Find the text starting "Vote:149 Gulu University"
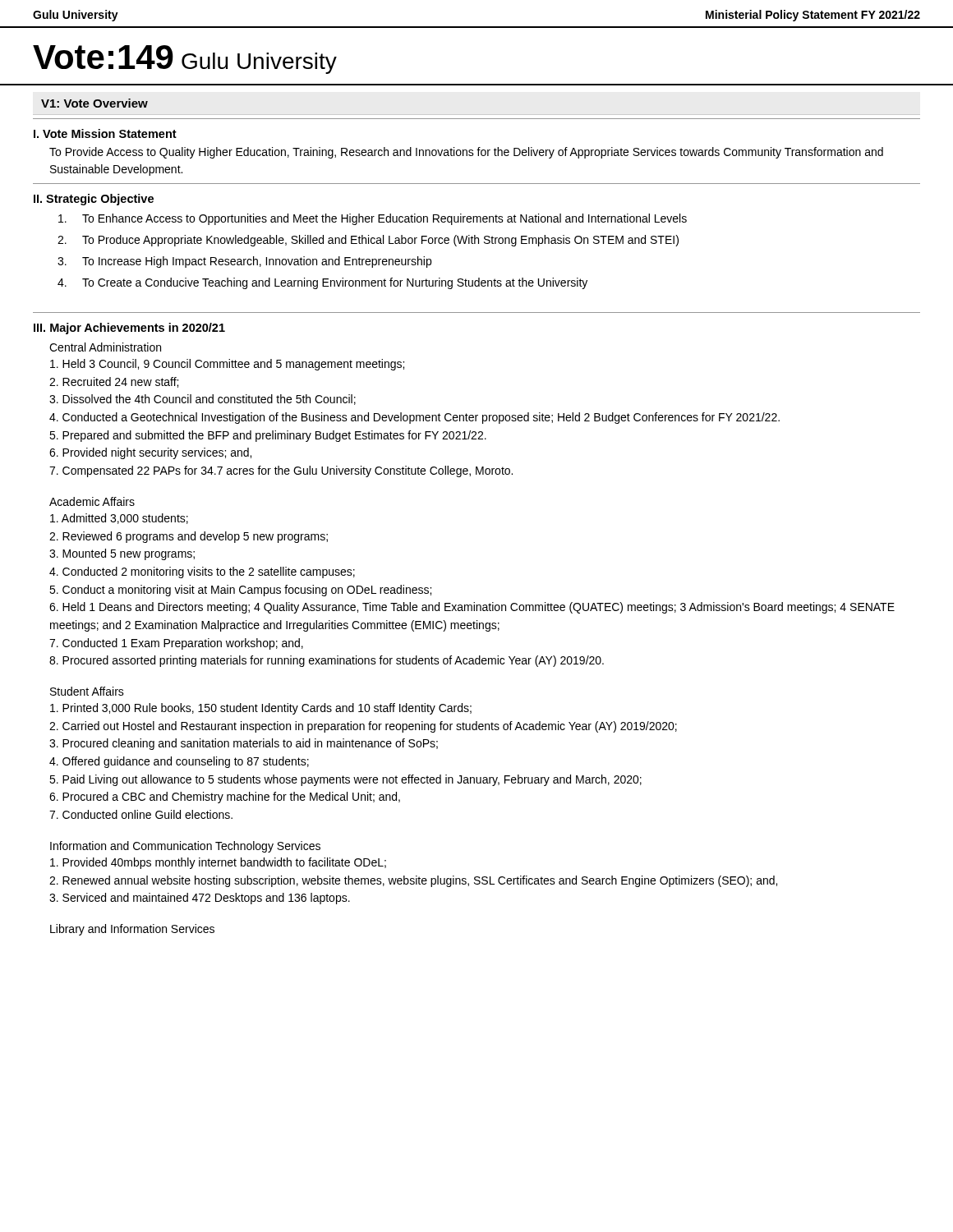 click(185, 58)
